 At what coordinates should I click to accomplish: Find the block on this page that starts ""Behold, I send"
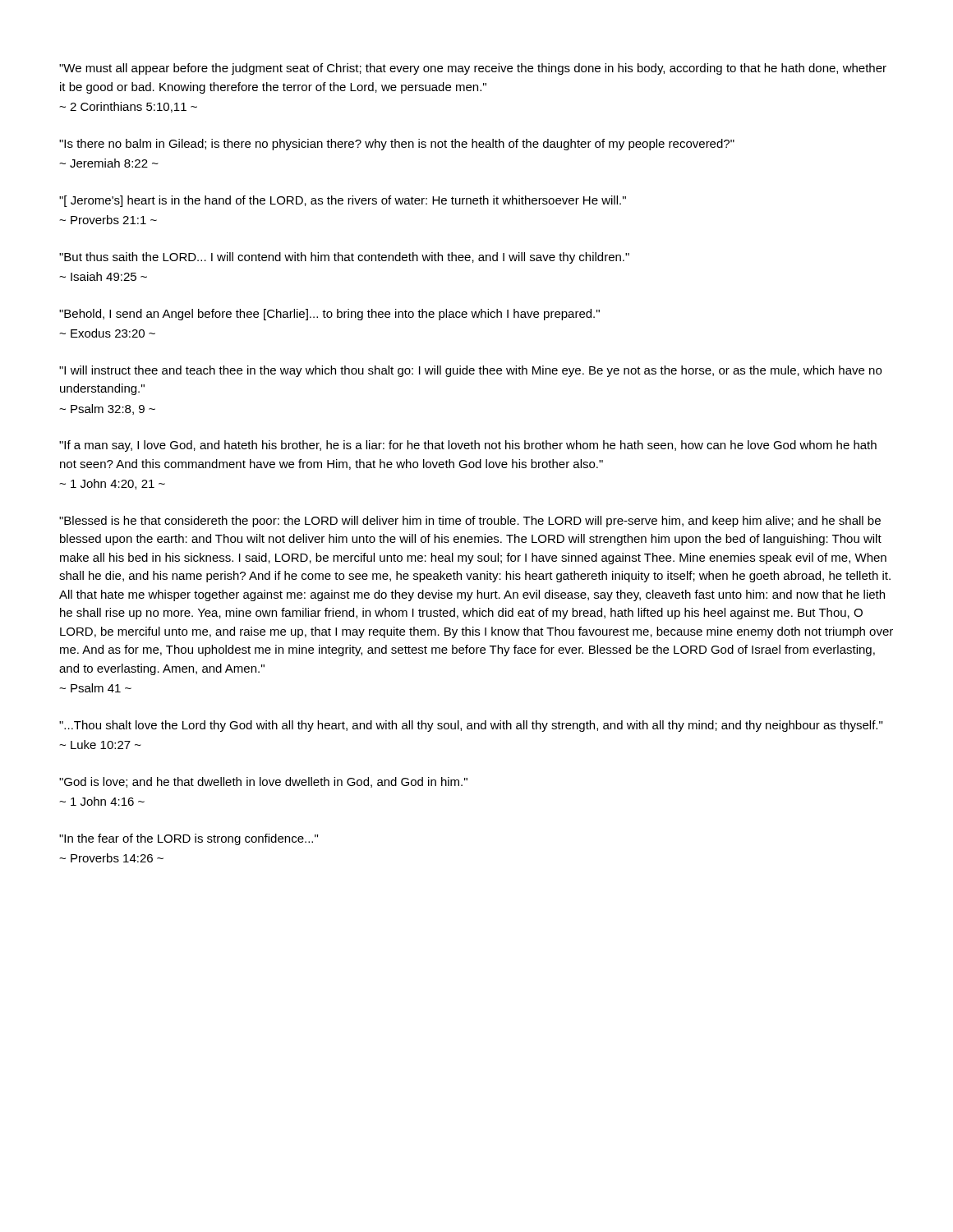[476, 324]
